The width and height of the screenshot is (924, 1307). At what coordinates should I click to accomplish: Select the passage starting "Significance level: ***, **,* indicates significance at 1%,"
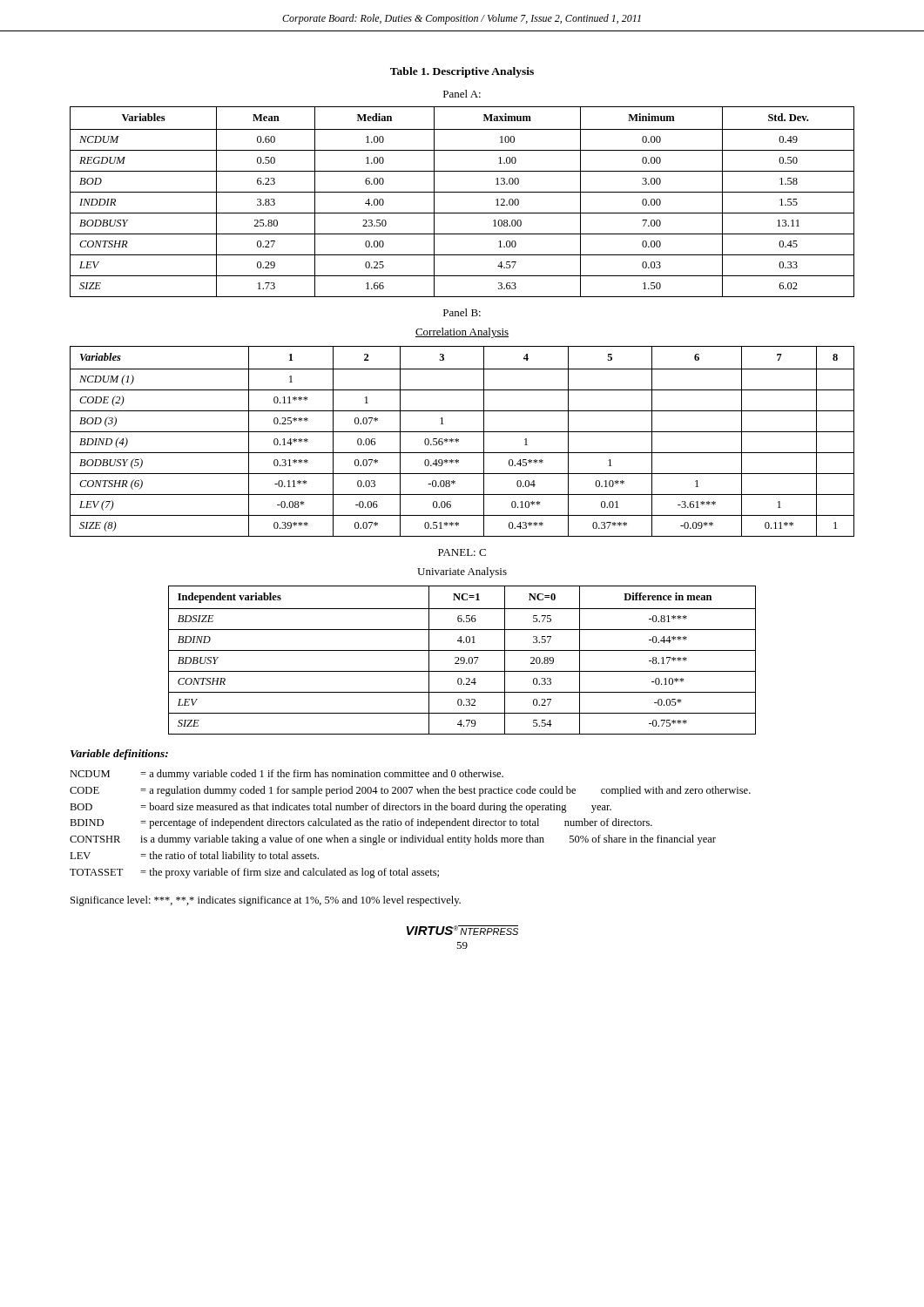tap(266, 900)
